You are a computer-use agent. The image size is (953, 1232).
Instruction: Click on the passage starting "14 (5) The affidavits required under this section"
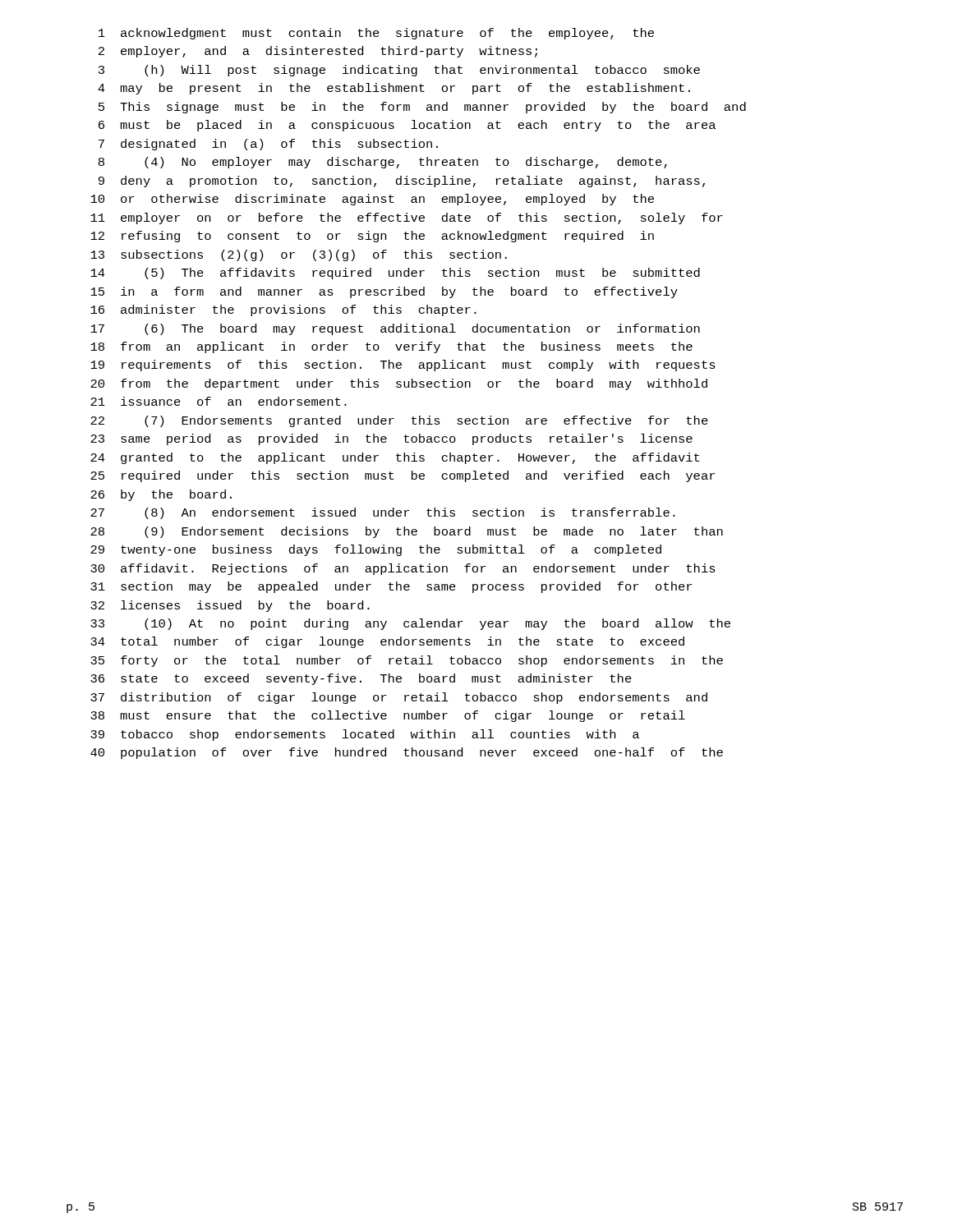[485, 292]
